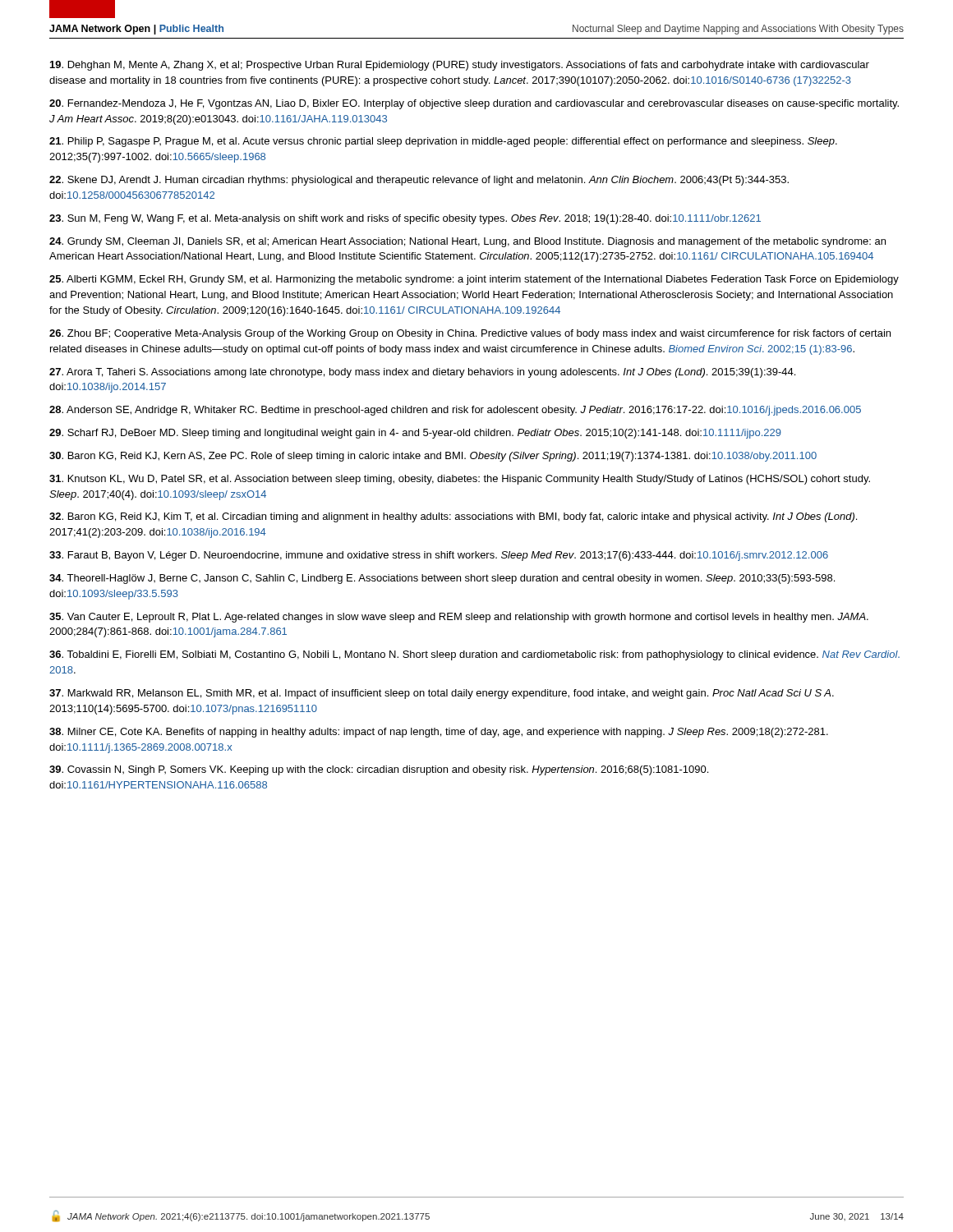953x1232 pixels.
Task: Locate the passage starting "25. Alberti KGMM, Eckel"
Action: (474, 295)
